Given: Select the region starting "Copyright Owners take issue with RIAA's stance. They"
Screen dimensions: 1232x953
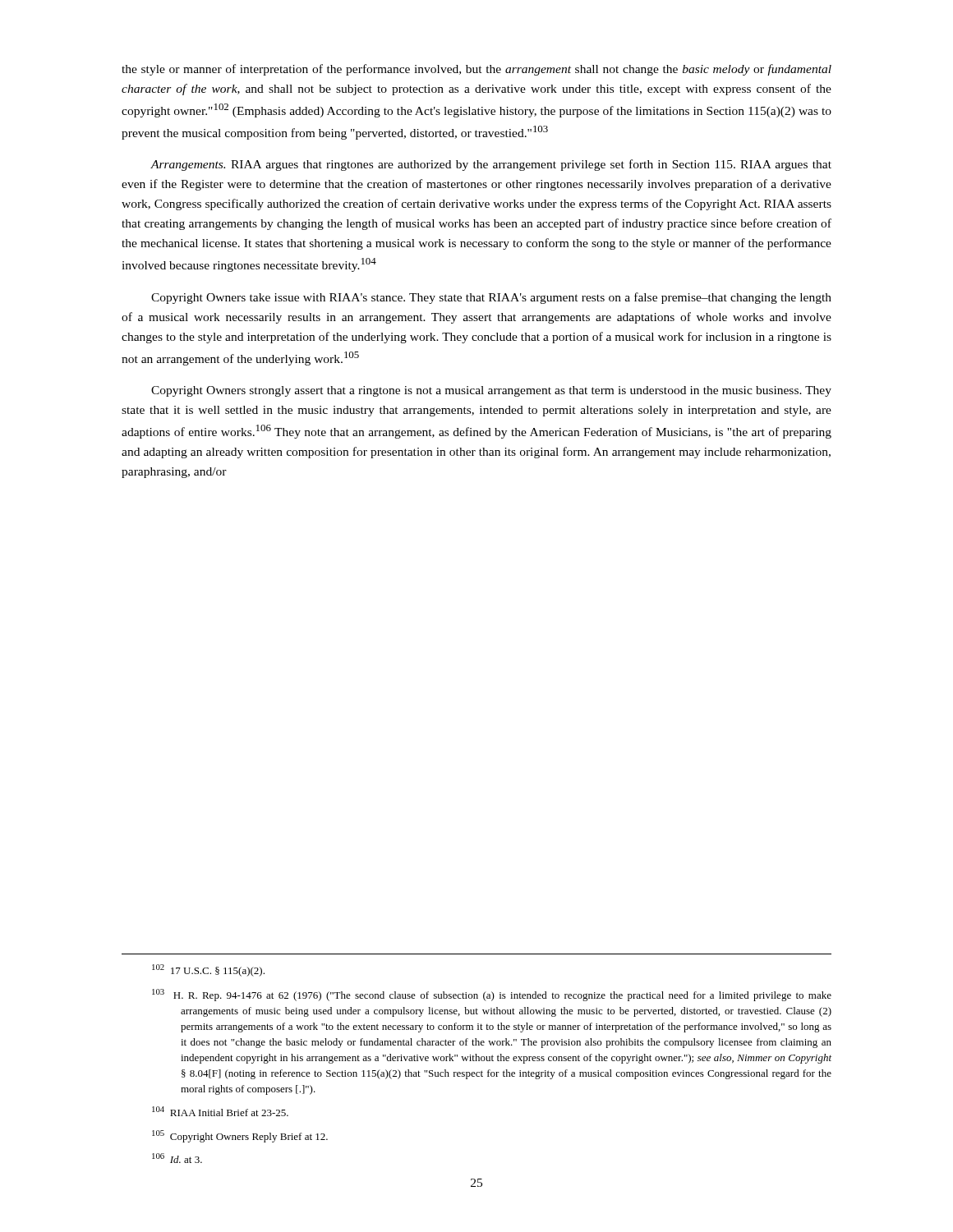Looking at the screenshot, I should (x=476, y=328).
